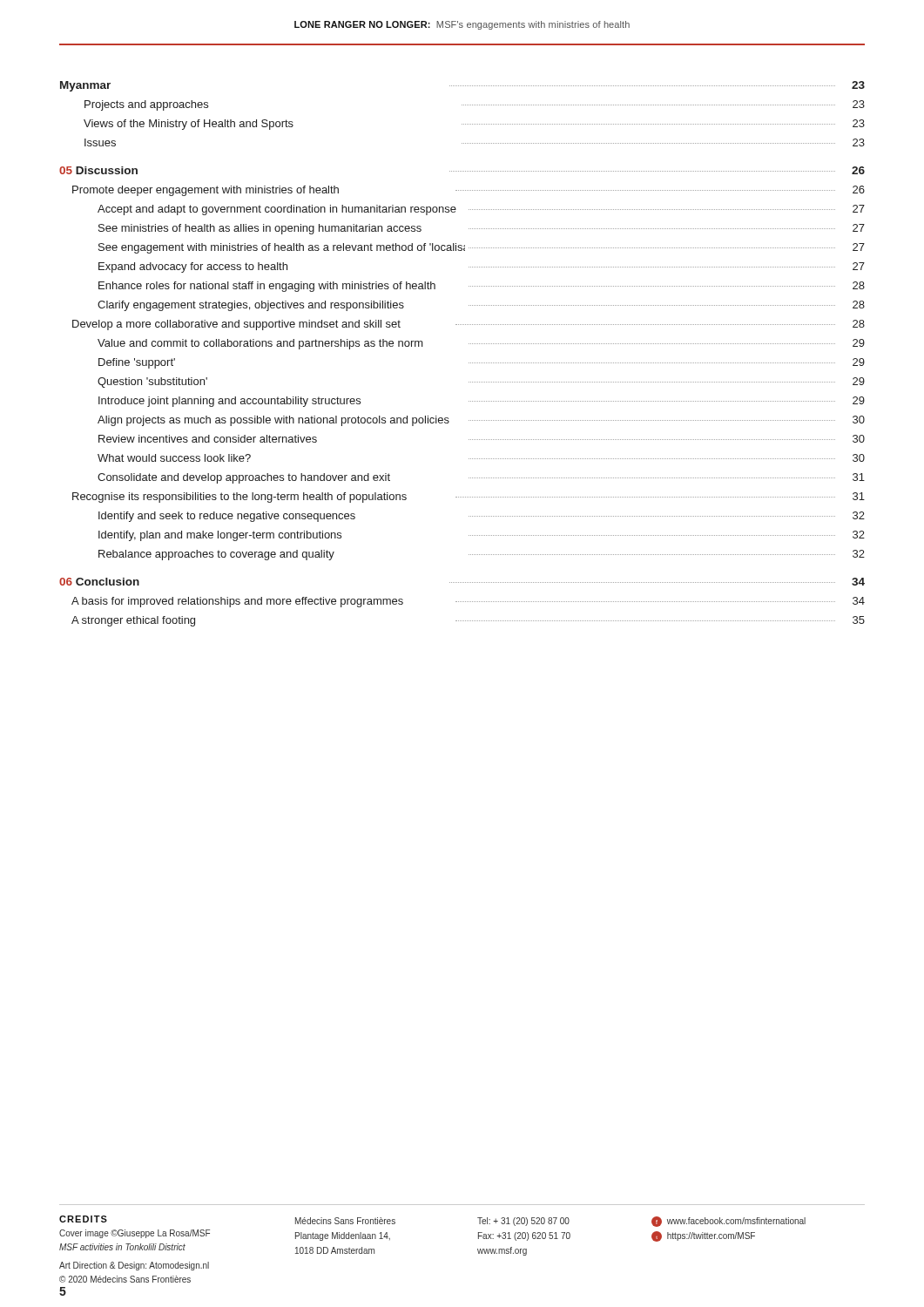Select the element starting "What would success look like? 30"
Screen dimensions: 1307x924
(462, 457)
